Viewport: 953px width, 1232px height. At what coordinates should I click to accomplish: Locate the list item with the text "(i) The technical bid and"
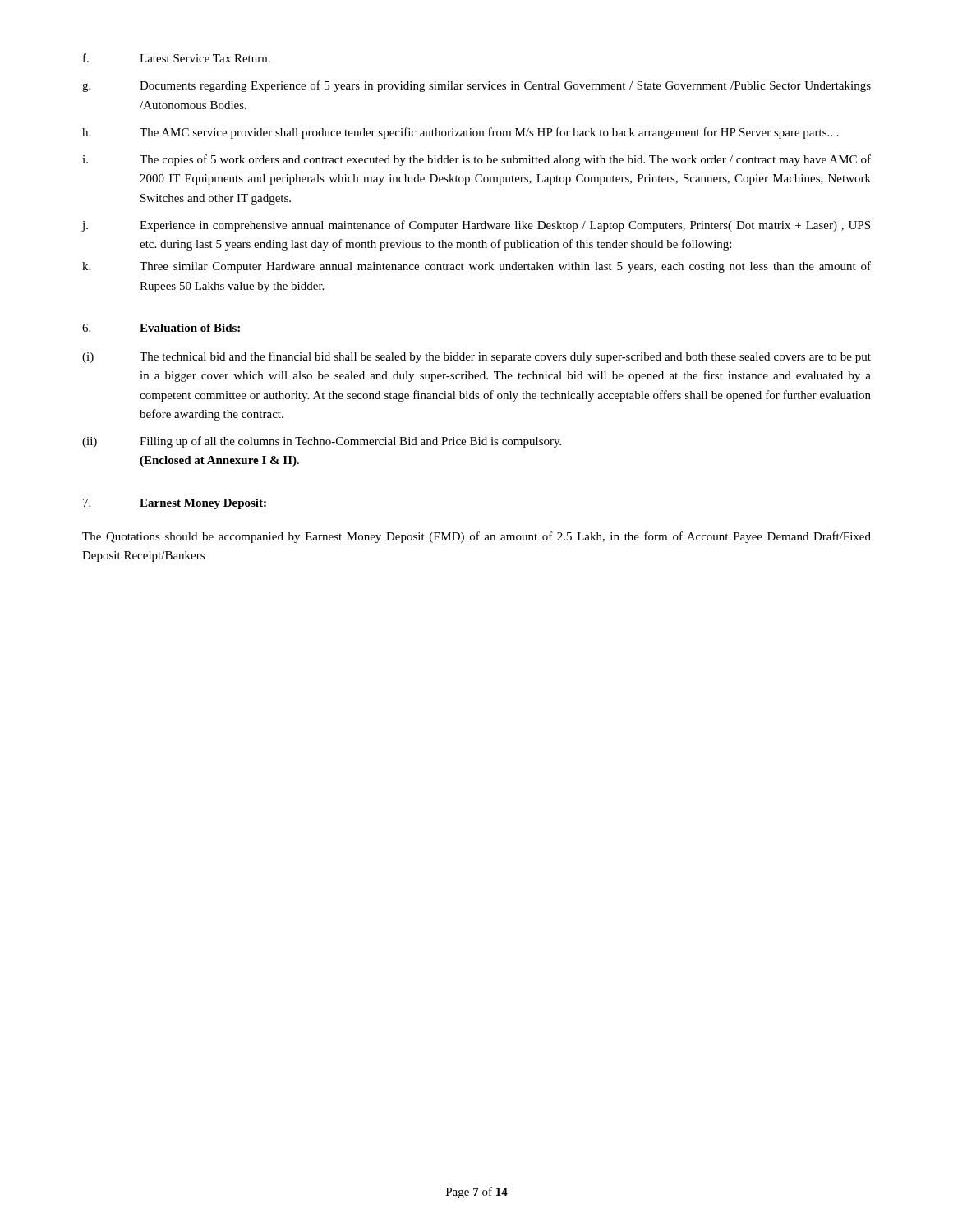[x=476, y=386]
